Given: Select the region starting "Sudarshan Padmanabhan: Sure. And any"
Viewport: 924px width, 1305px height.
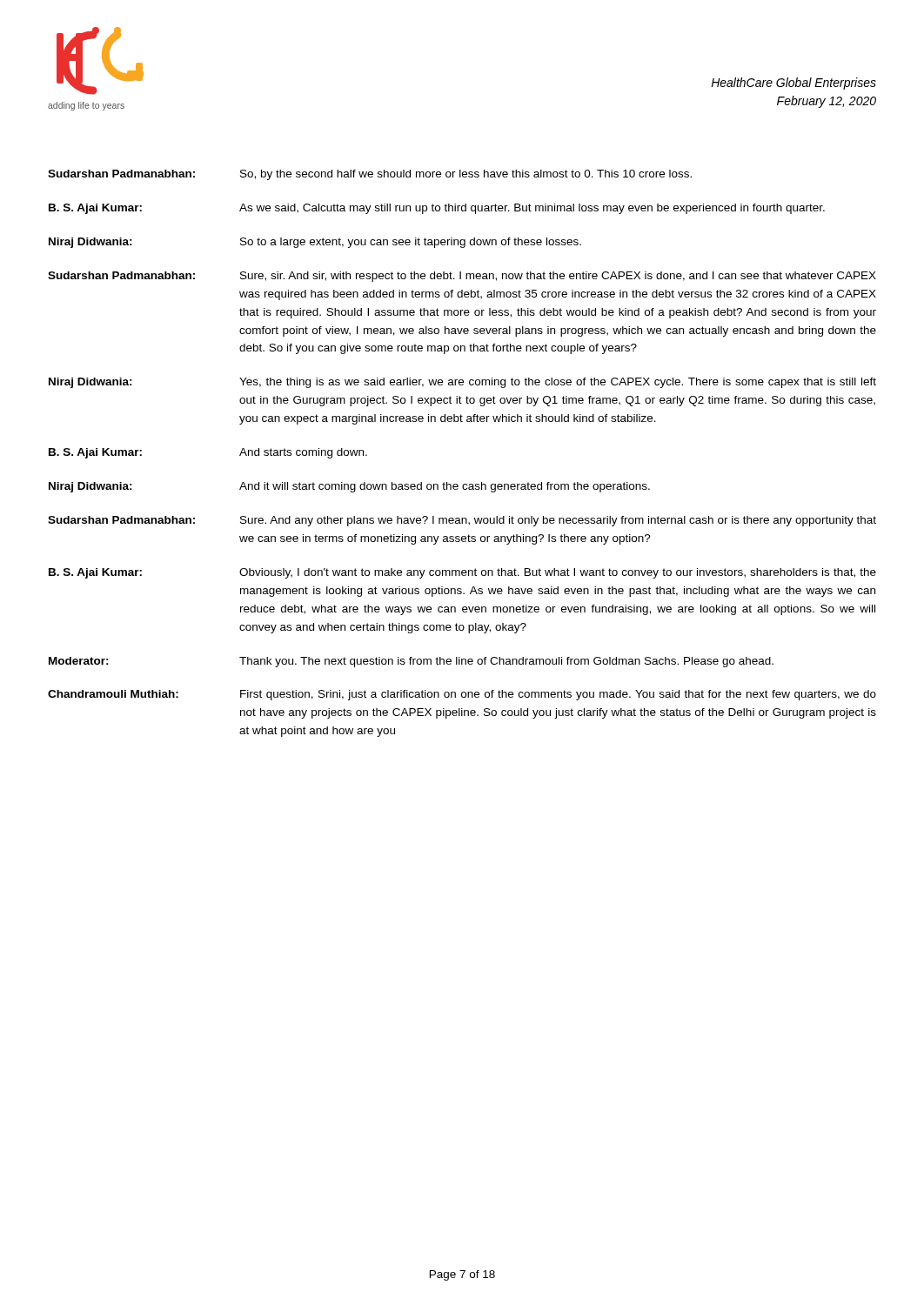Looking at the screenshot, I should (x=462, y=530).
